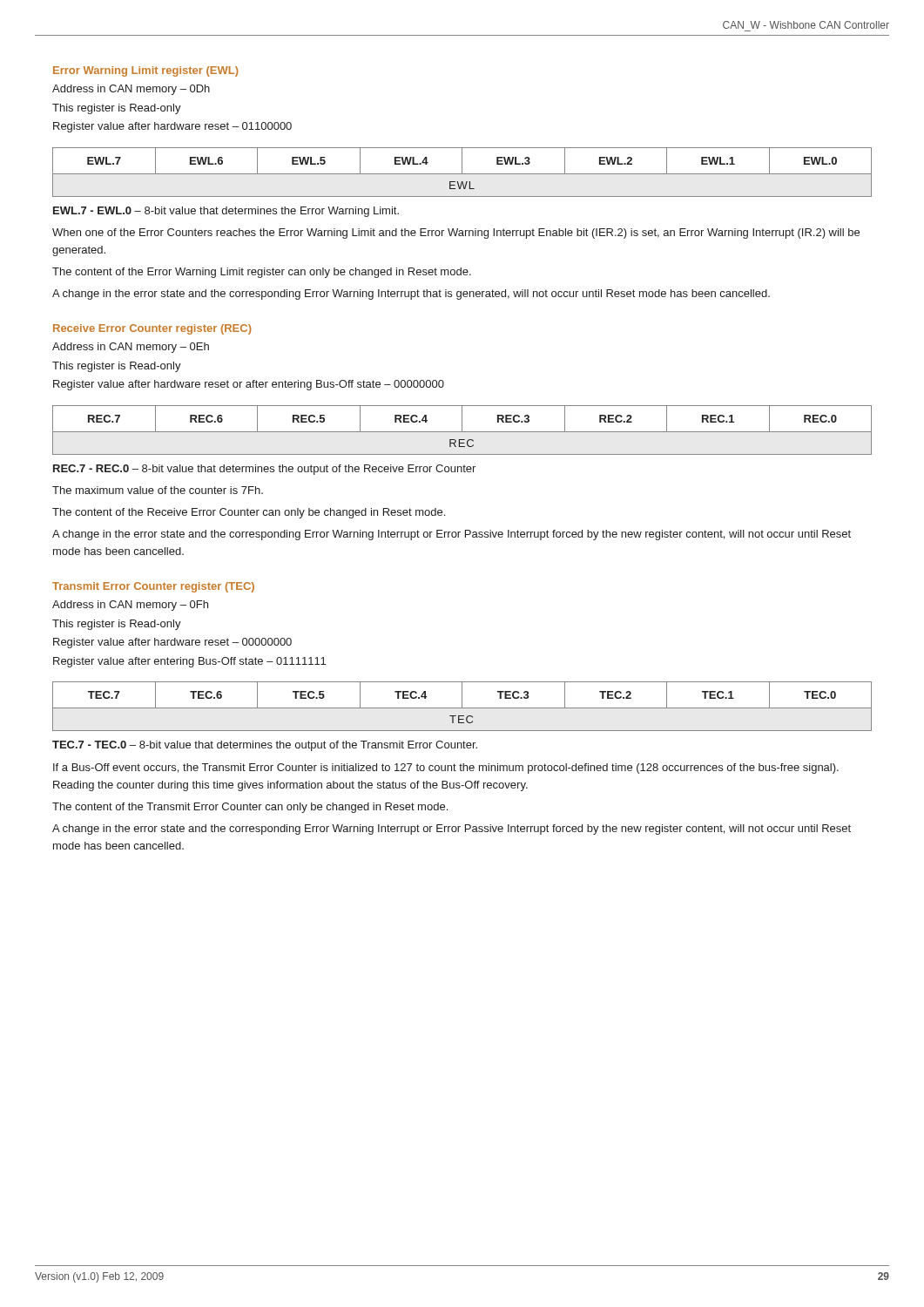Select the element starting "Transmit Error Counter register (TEC)"
The image size is (924, 1307).
[154, 586]
